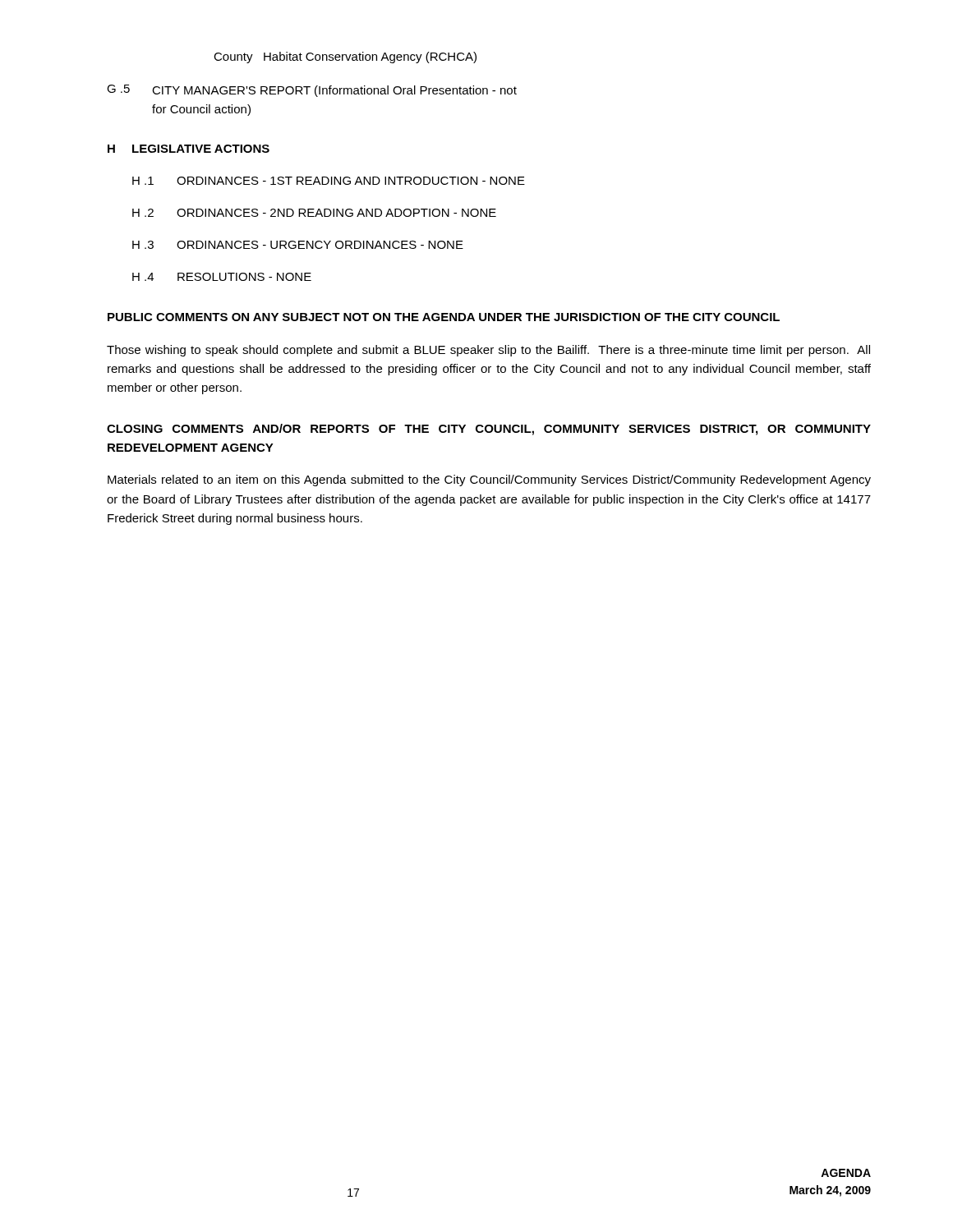This screenshot has width=953, height=1232.
Task: Locate the section header that reads "CLOSING COMMENTS AND/OR REPORTS OF THE CITY COUNCIL,"
Action: coord(489,438)
